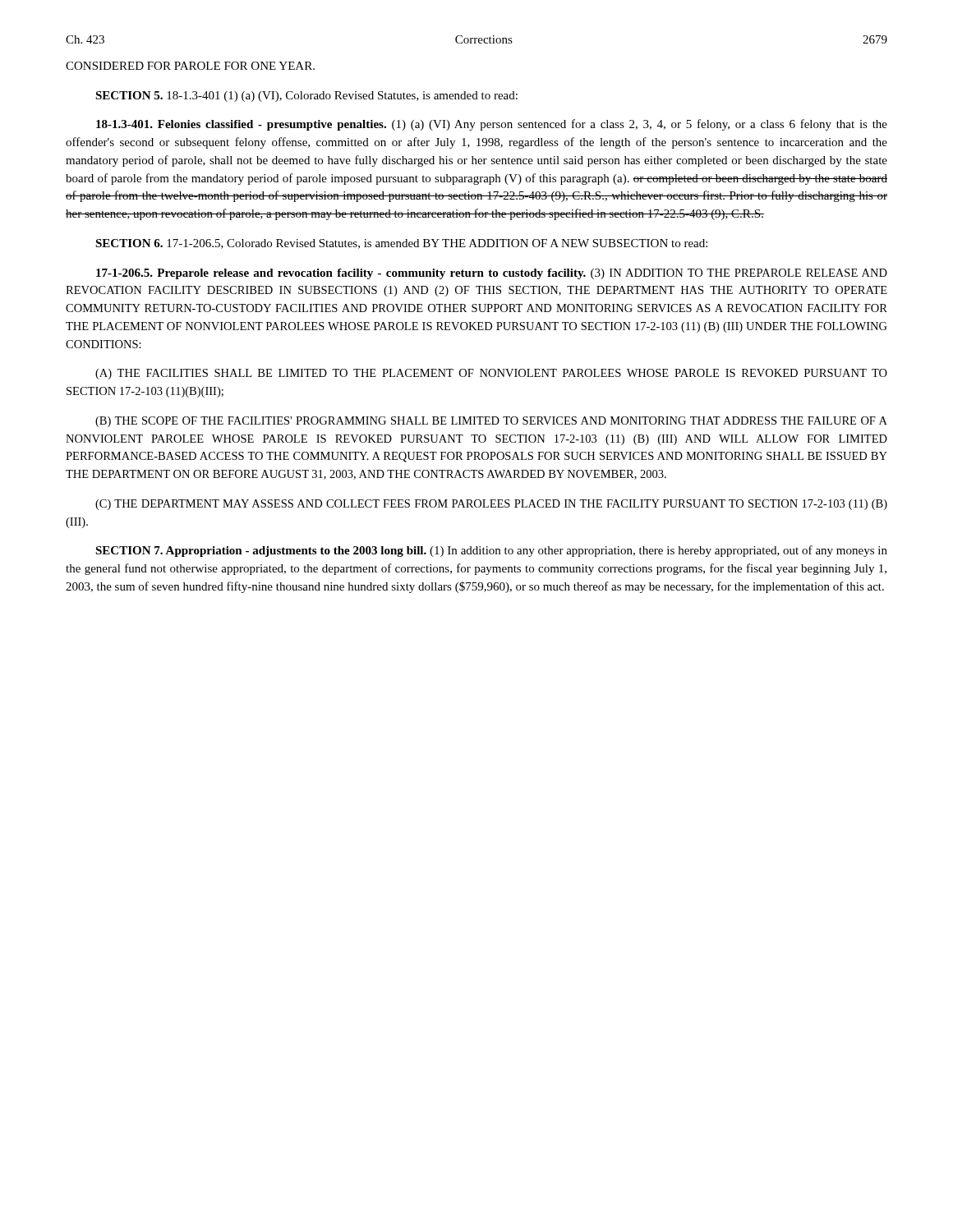
Task: Find the block starting "18-1.3-401. Felonies classified - presumptive penalties."
Action: click(x=476, y=170)
